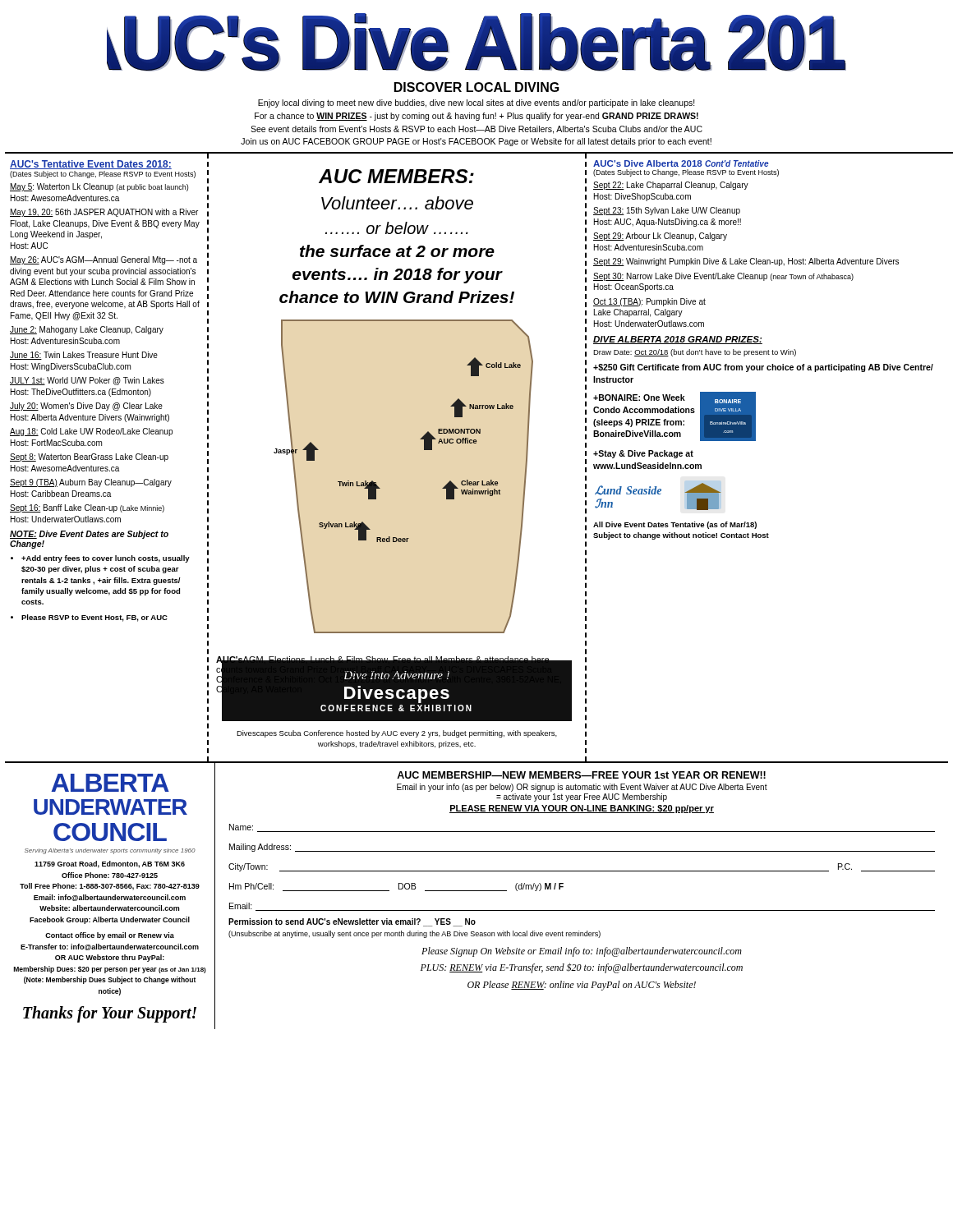This screenshot has height=1232, width=953.
Task: Find the list item that says "JULY 1st: World U/W Poker @ Twin"
Action: (x=87, y=386)
